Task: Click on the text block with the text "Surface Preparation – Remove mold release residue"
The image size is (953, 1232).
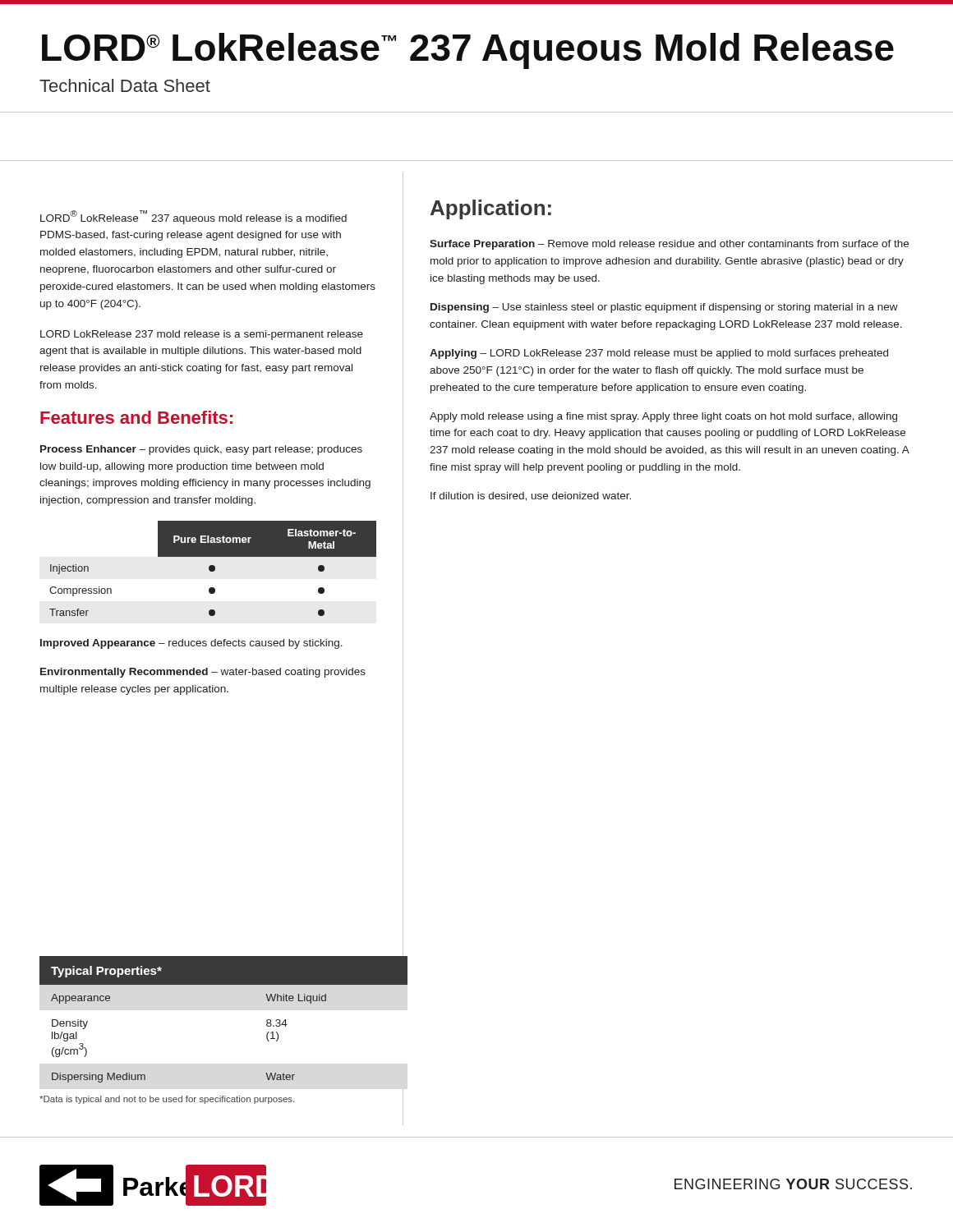Action: tap(672, 262)
